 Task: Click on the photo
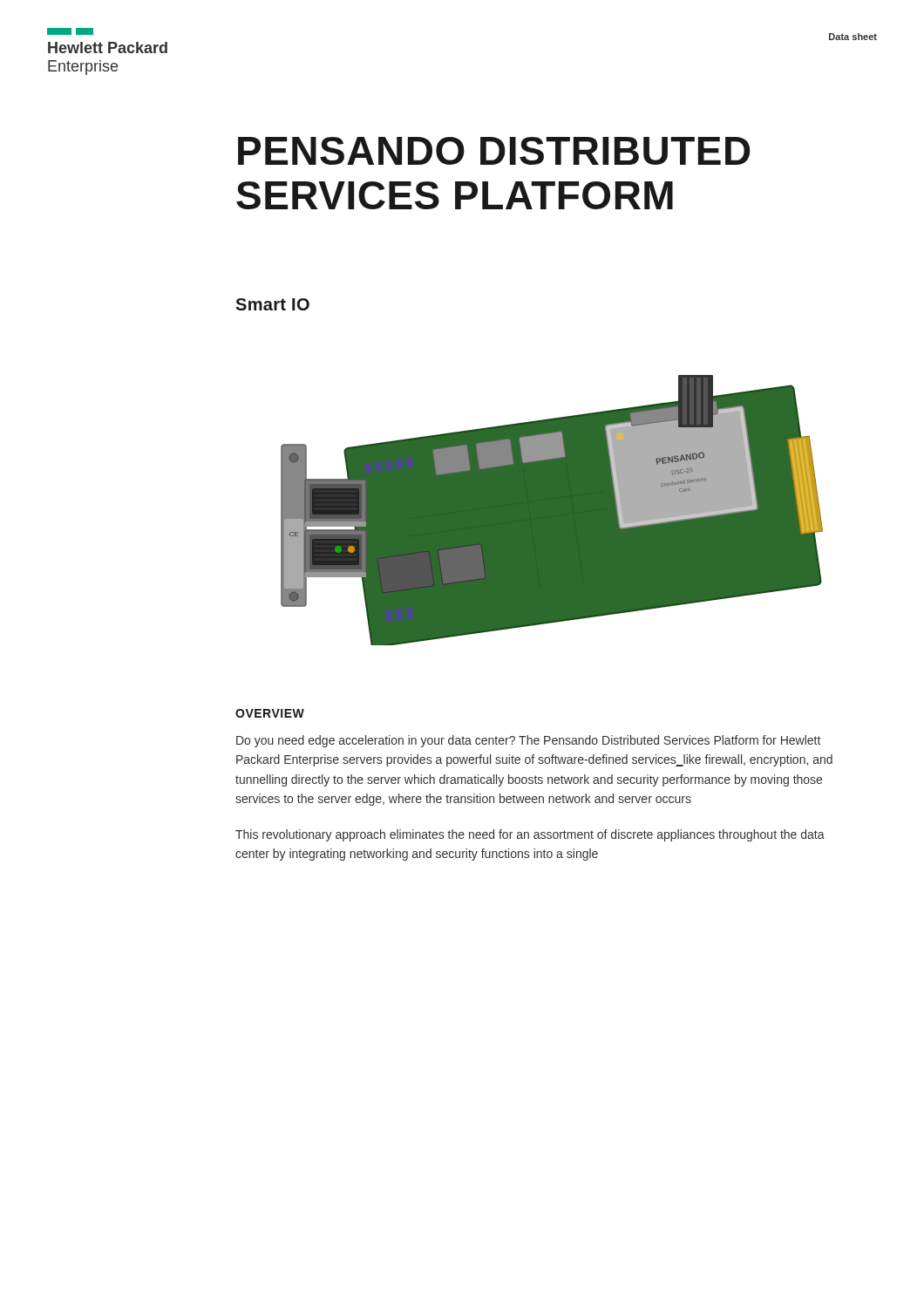pyautogui.click(x=530, y=497)
